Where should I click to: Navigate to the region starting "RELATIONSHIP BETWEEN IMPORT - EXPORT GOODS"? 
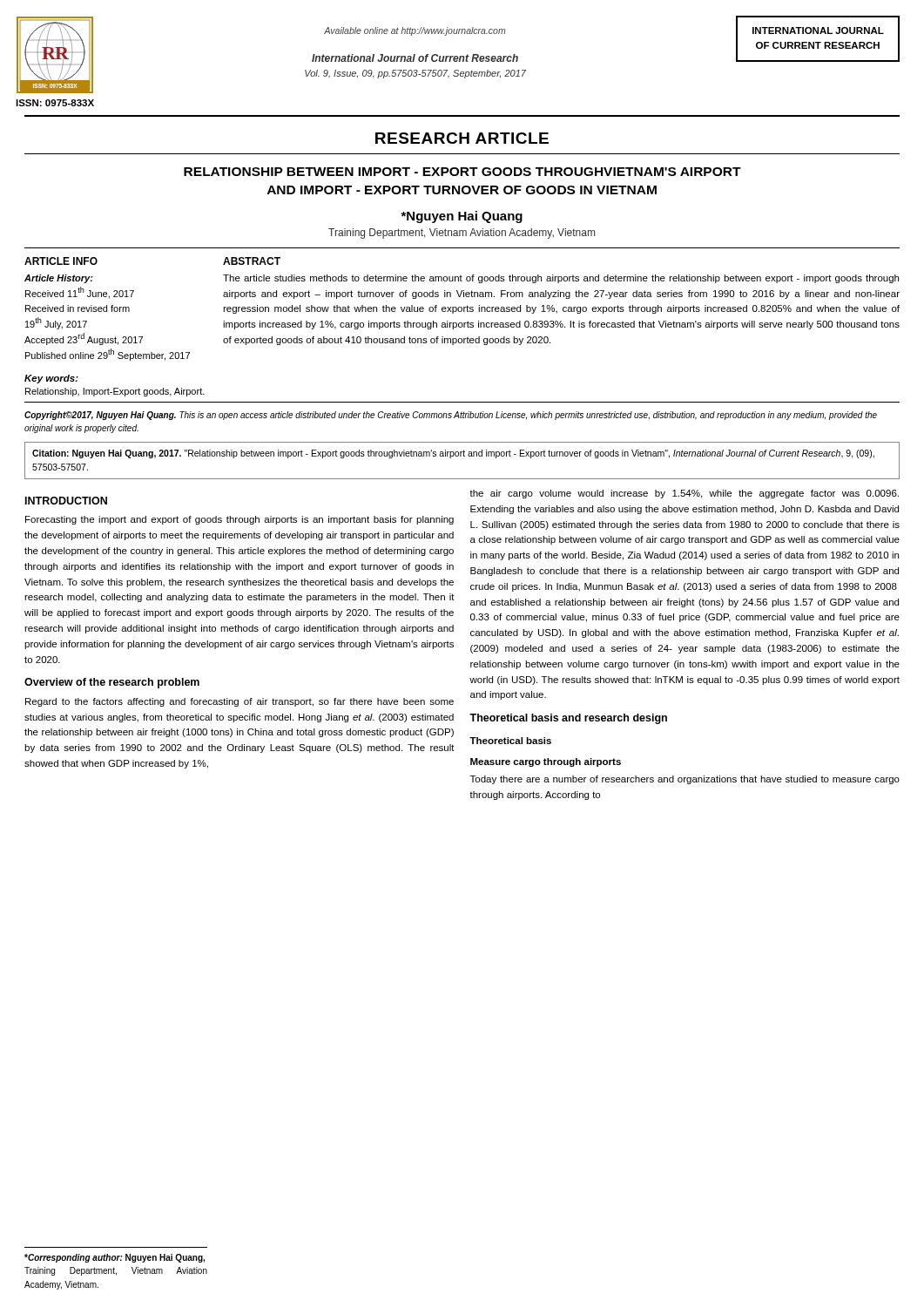(x=462, y=180)
